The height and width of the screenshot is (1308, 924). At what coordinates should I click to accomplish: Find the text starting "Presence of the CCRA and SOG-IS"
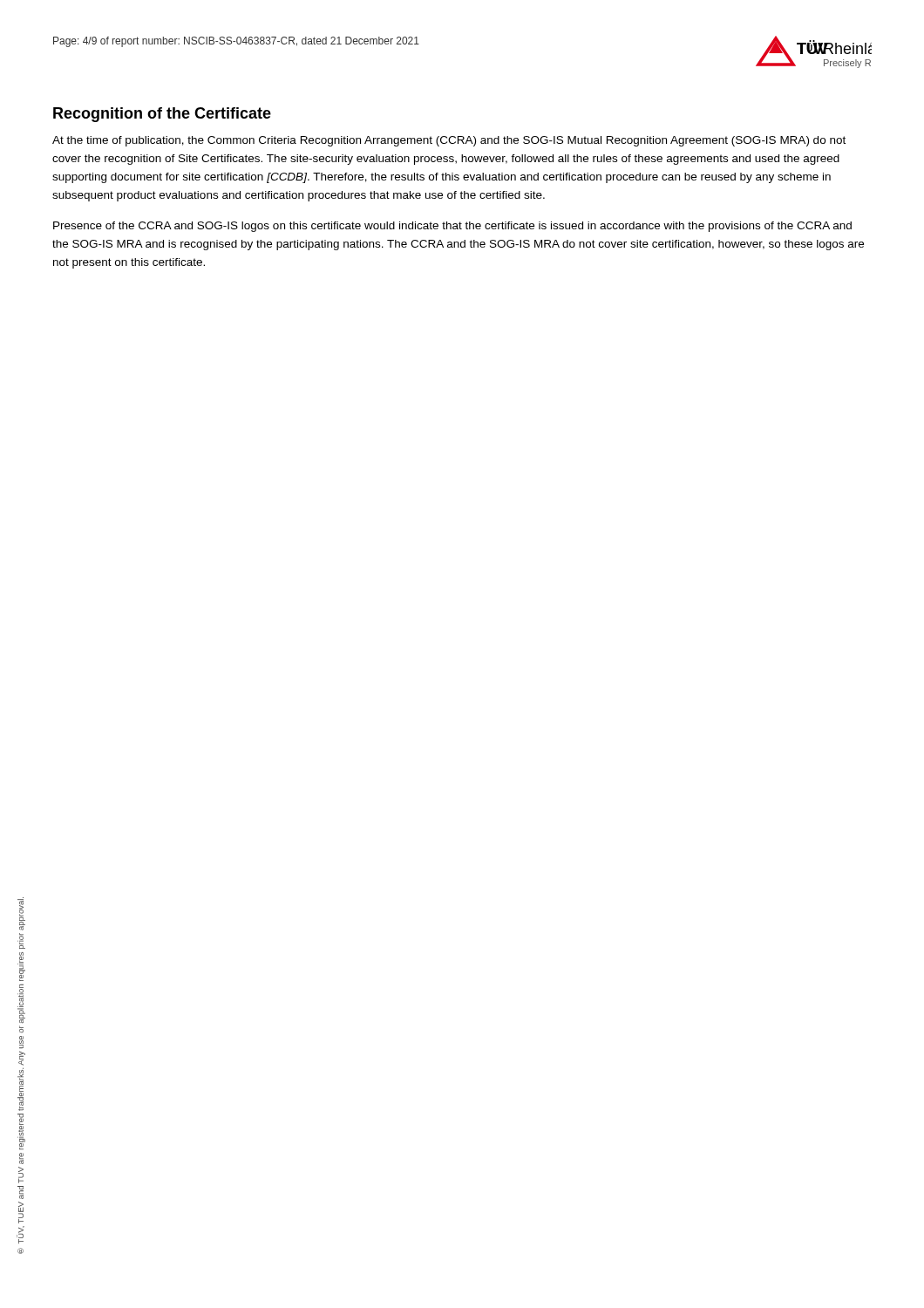[x=462, y=244]
